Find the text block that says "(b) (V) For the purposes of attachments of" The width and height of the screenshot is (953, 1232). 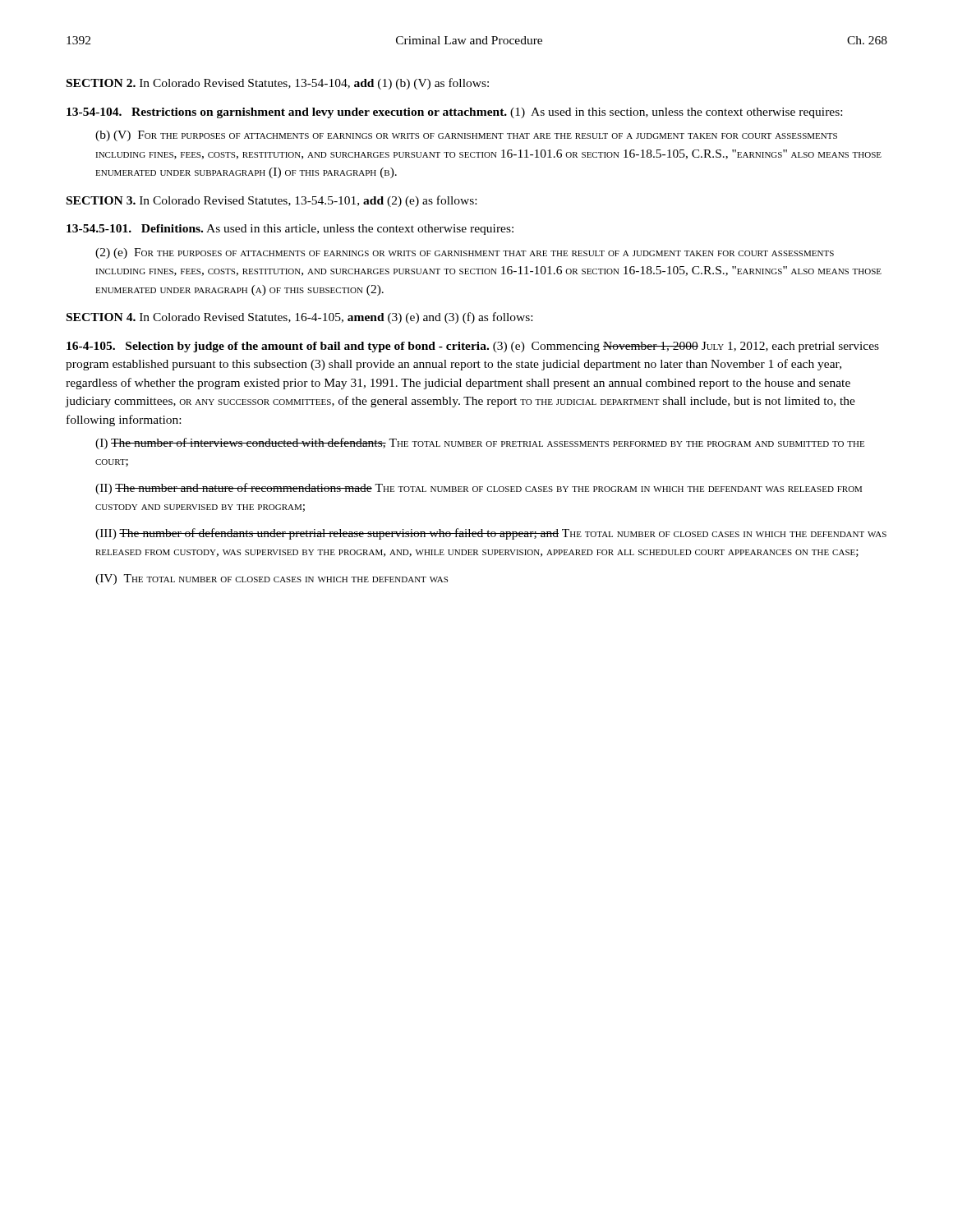(491, 154)
